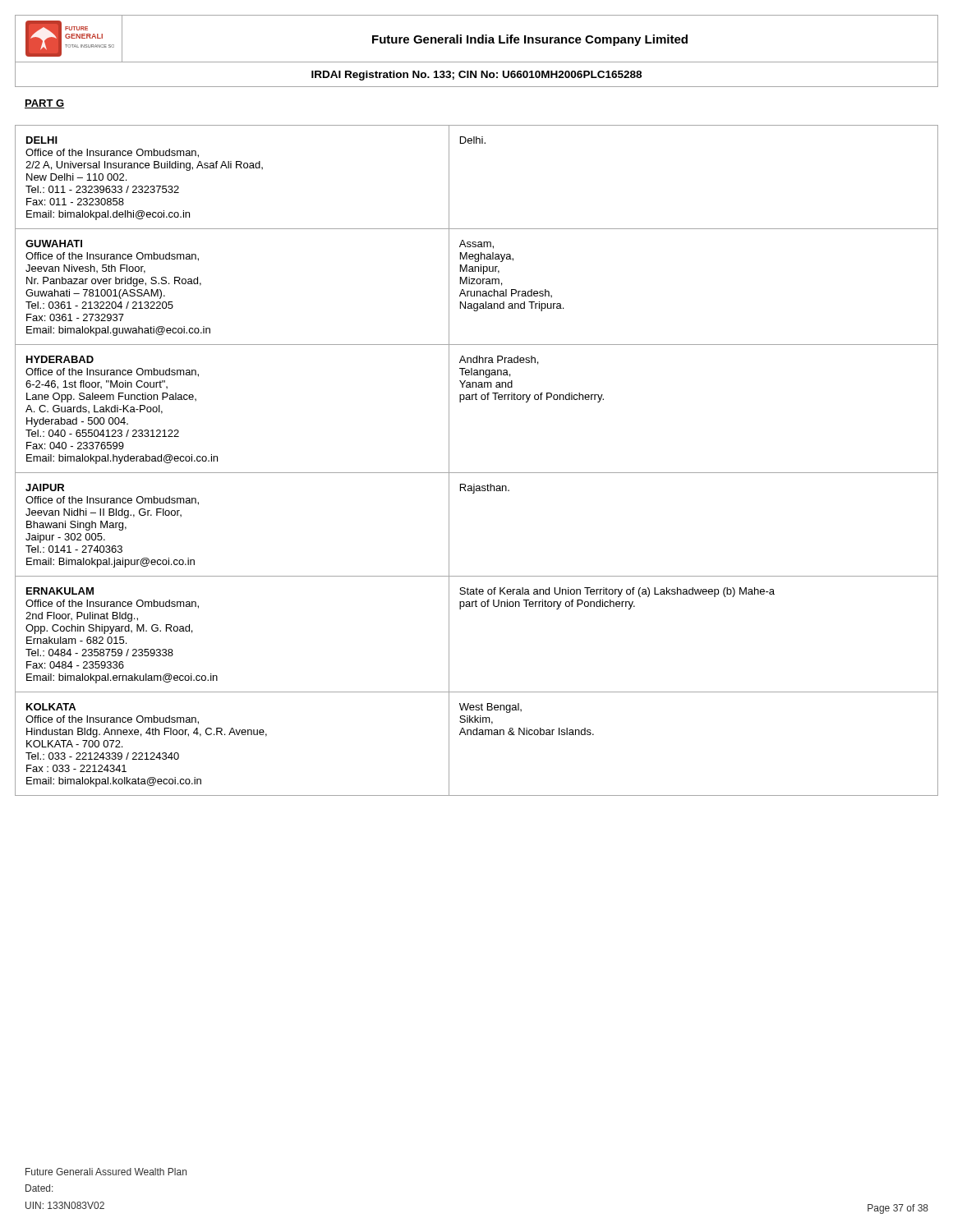Select the table that reads "State of Kerala and Union"
953x1232 pixels.
(476, 460)
